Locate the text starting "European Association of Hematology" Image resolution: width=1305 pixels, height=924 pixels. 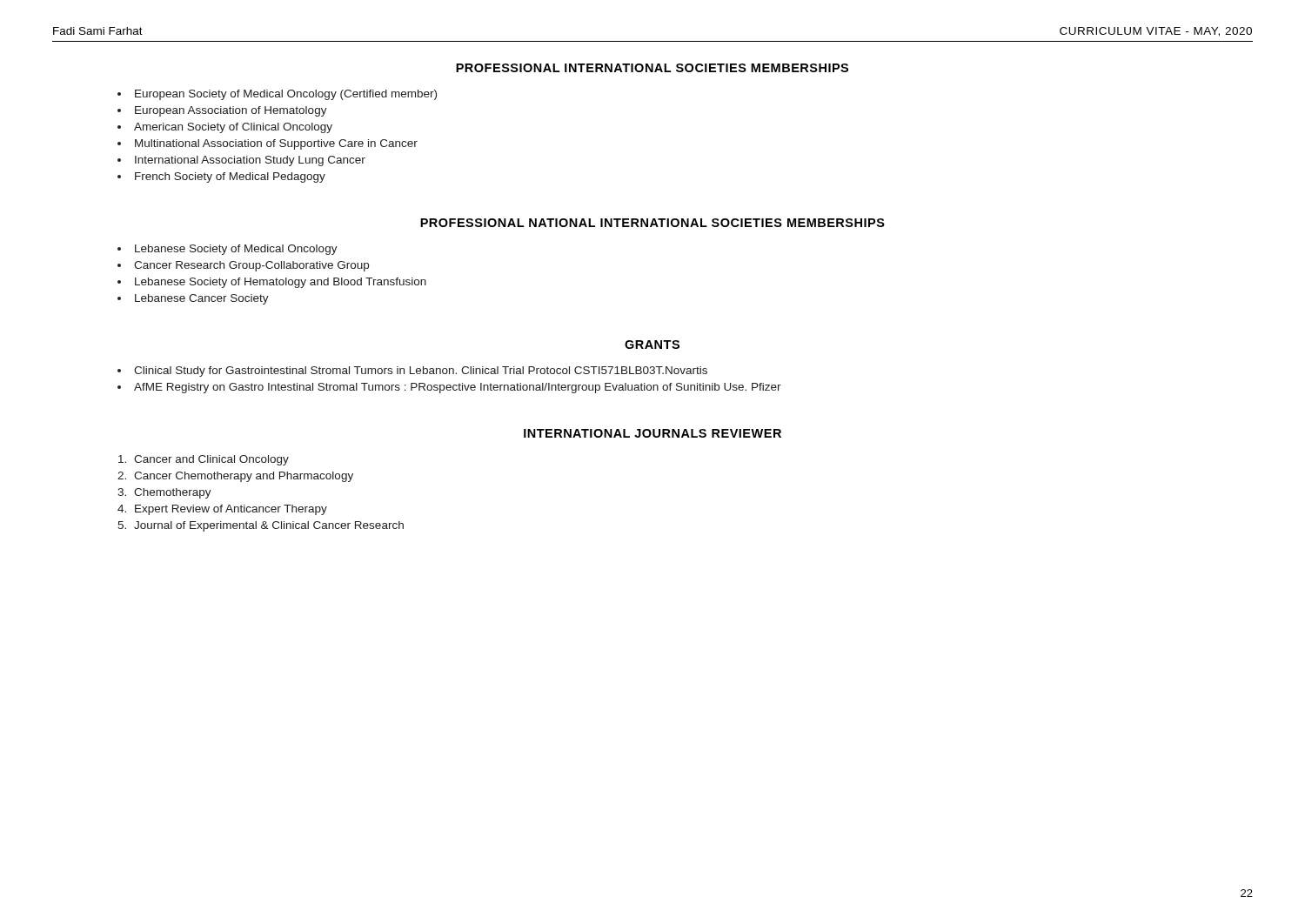click(230, 110)
